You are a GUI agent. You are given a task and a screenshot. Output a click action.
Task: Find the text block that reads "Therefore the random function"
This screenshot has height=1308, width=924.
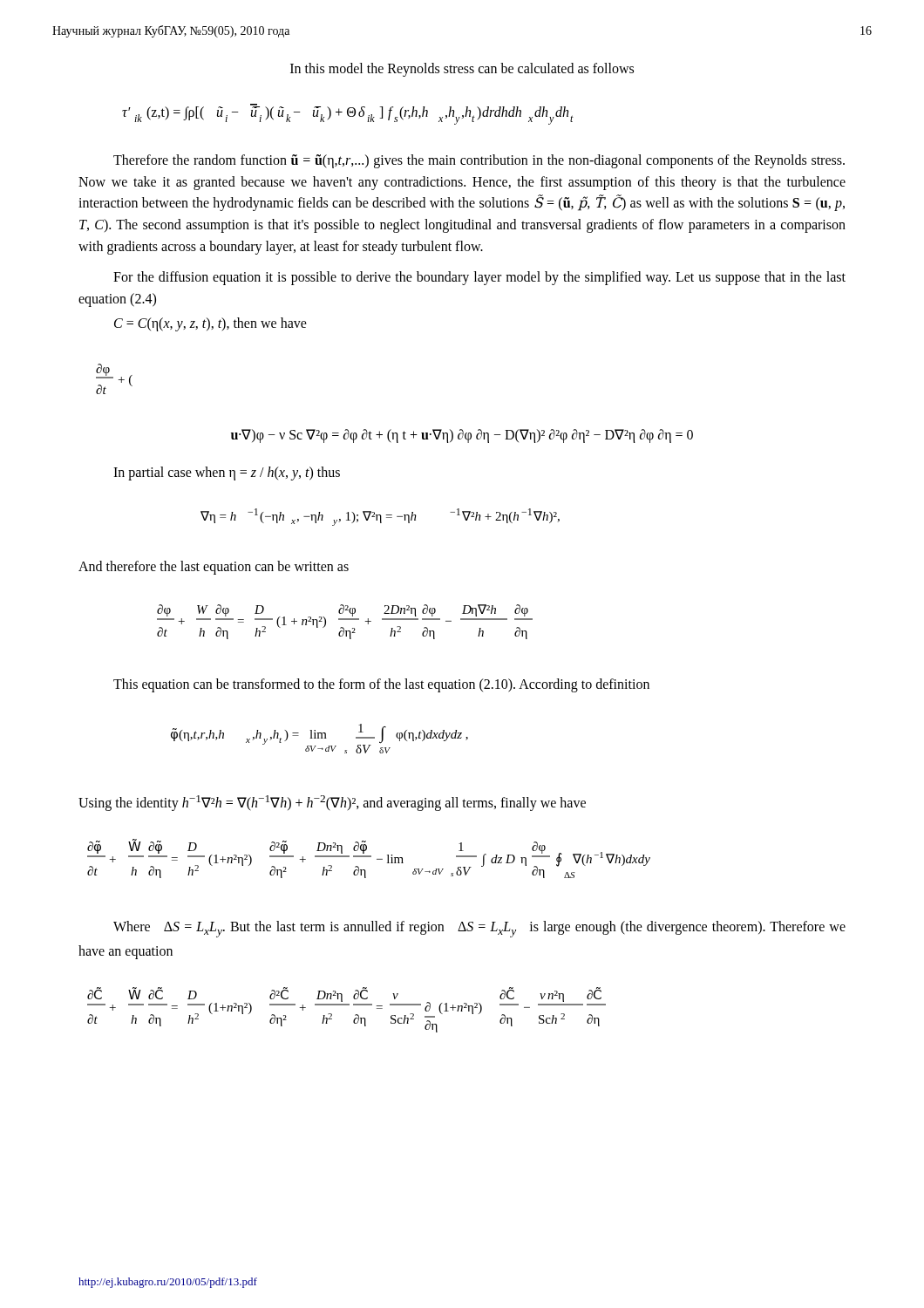pyautogui.click(x=462, y=203)
